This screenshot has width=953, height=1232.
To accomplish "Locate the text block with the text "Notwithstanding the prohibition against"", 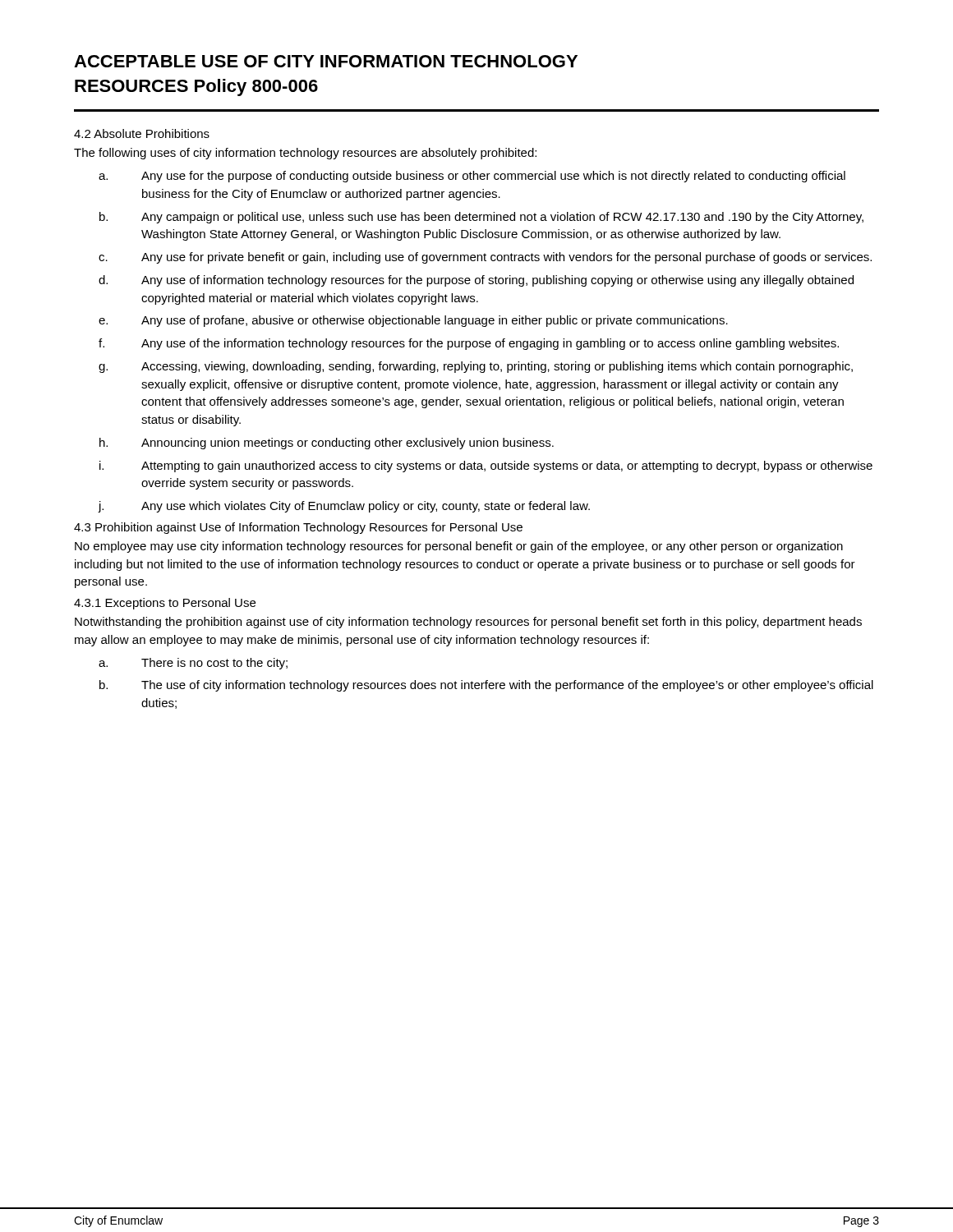I will (x=468, y=630).
